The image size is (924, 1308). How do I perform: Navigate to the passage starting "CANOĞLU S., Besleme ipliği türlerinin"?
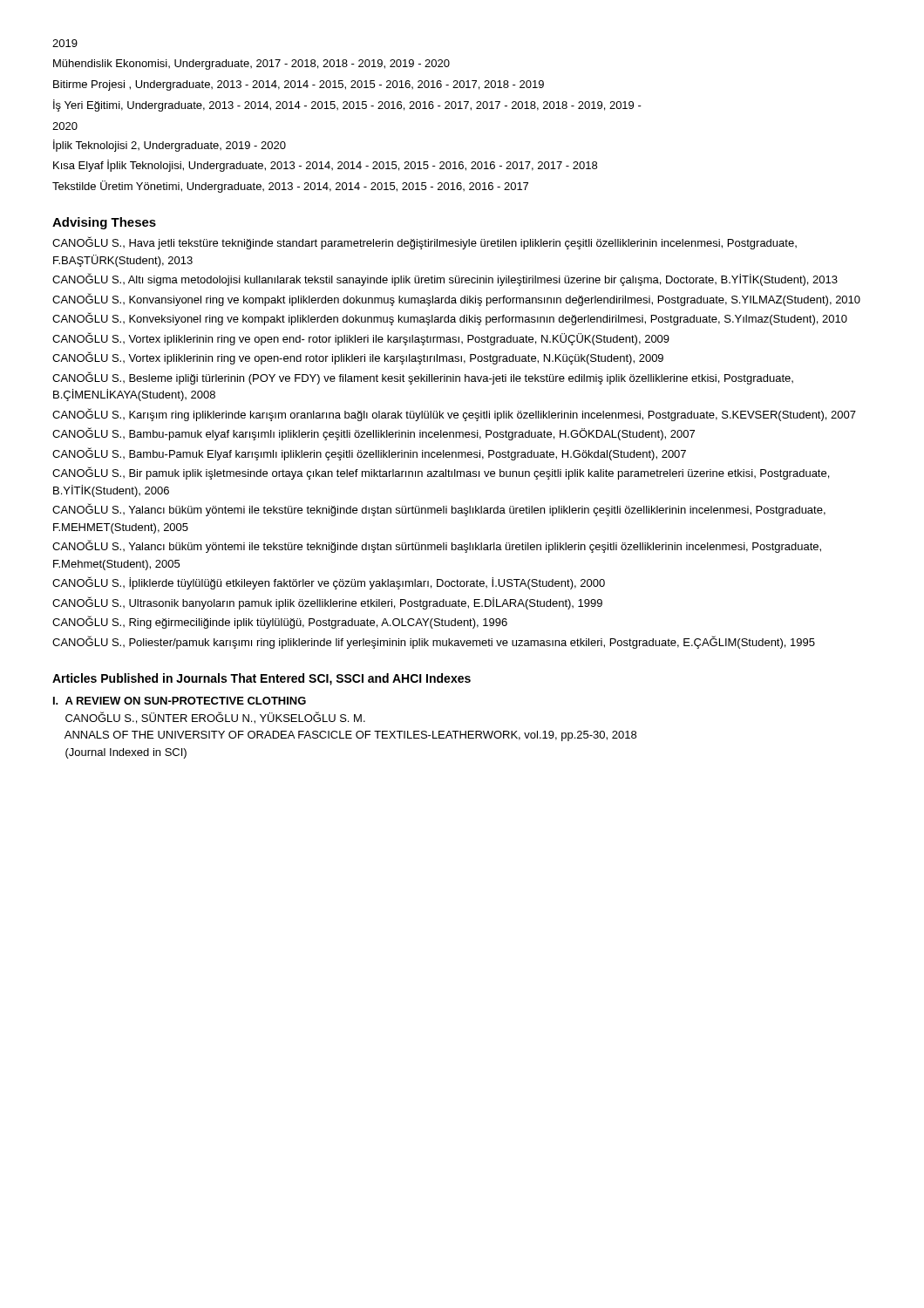pyautogui.click(x=423, y=386)
